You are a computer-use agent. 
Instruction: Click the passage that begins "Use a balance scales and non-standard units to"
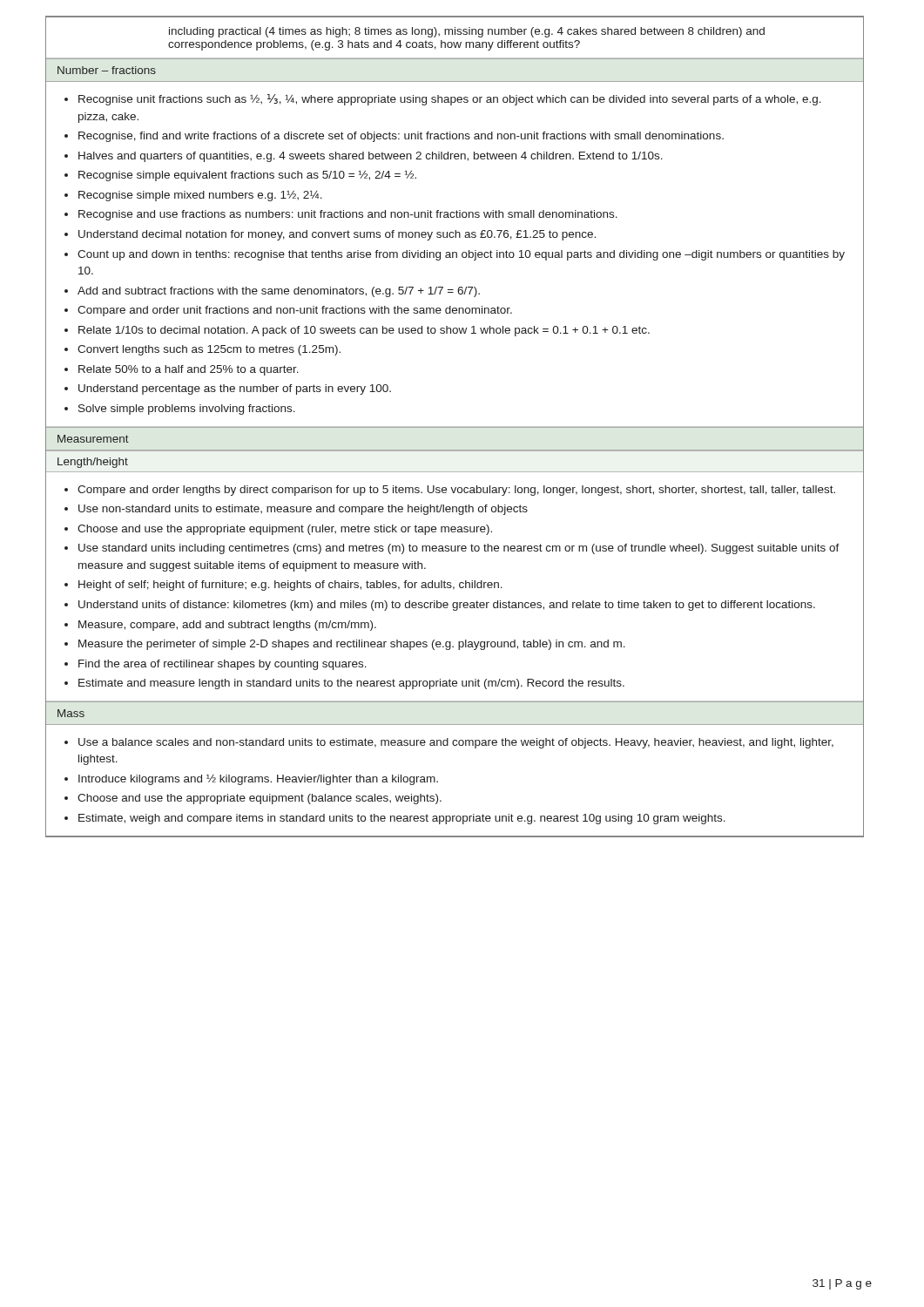(449, 743)
